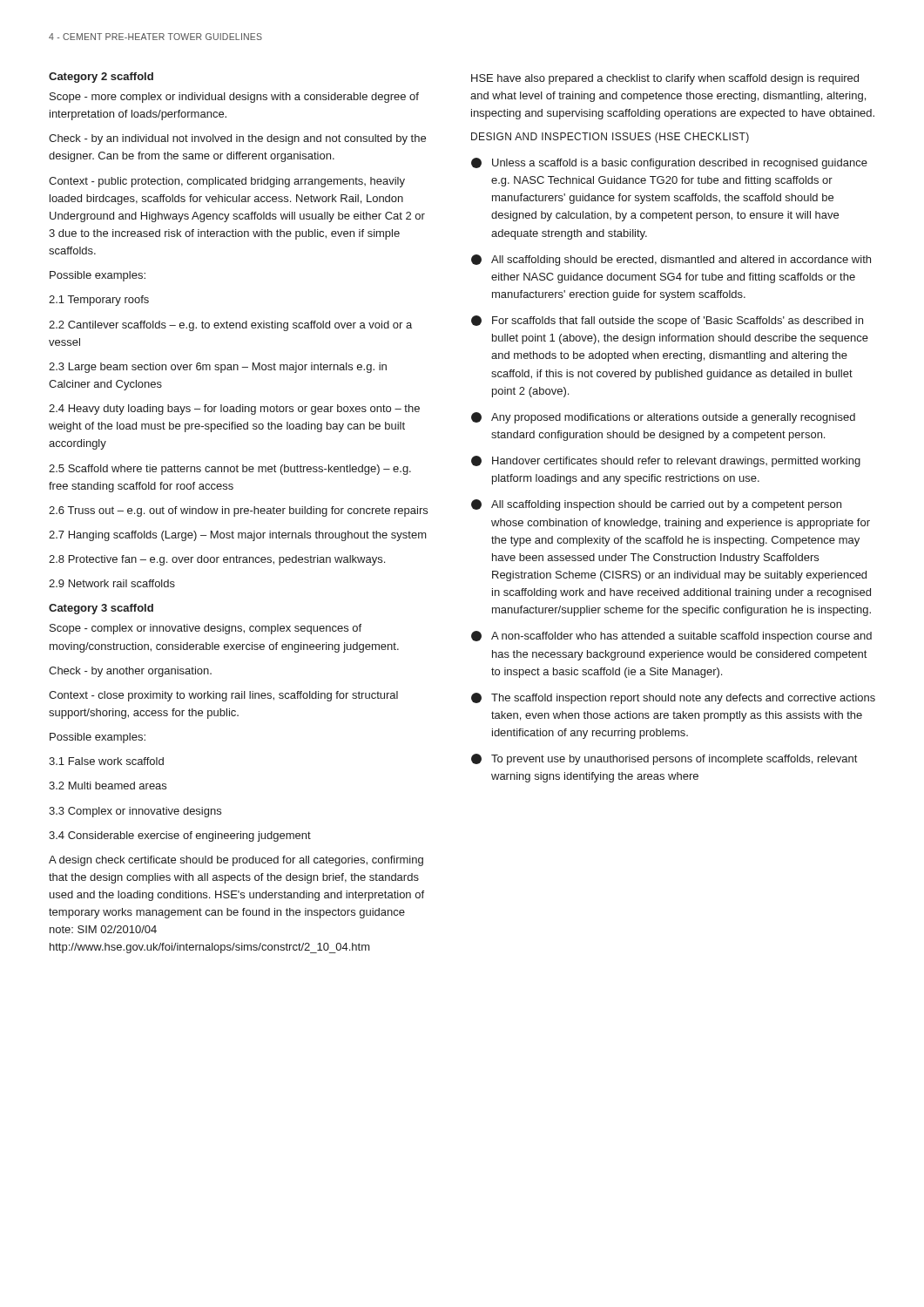The image size is (924, 1307).
Task: Select the block starting "2.4 Heavy duty loading bays –"
Action: [x=234, y=426]
